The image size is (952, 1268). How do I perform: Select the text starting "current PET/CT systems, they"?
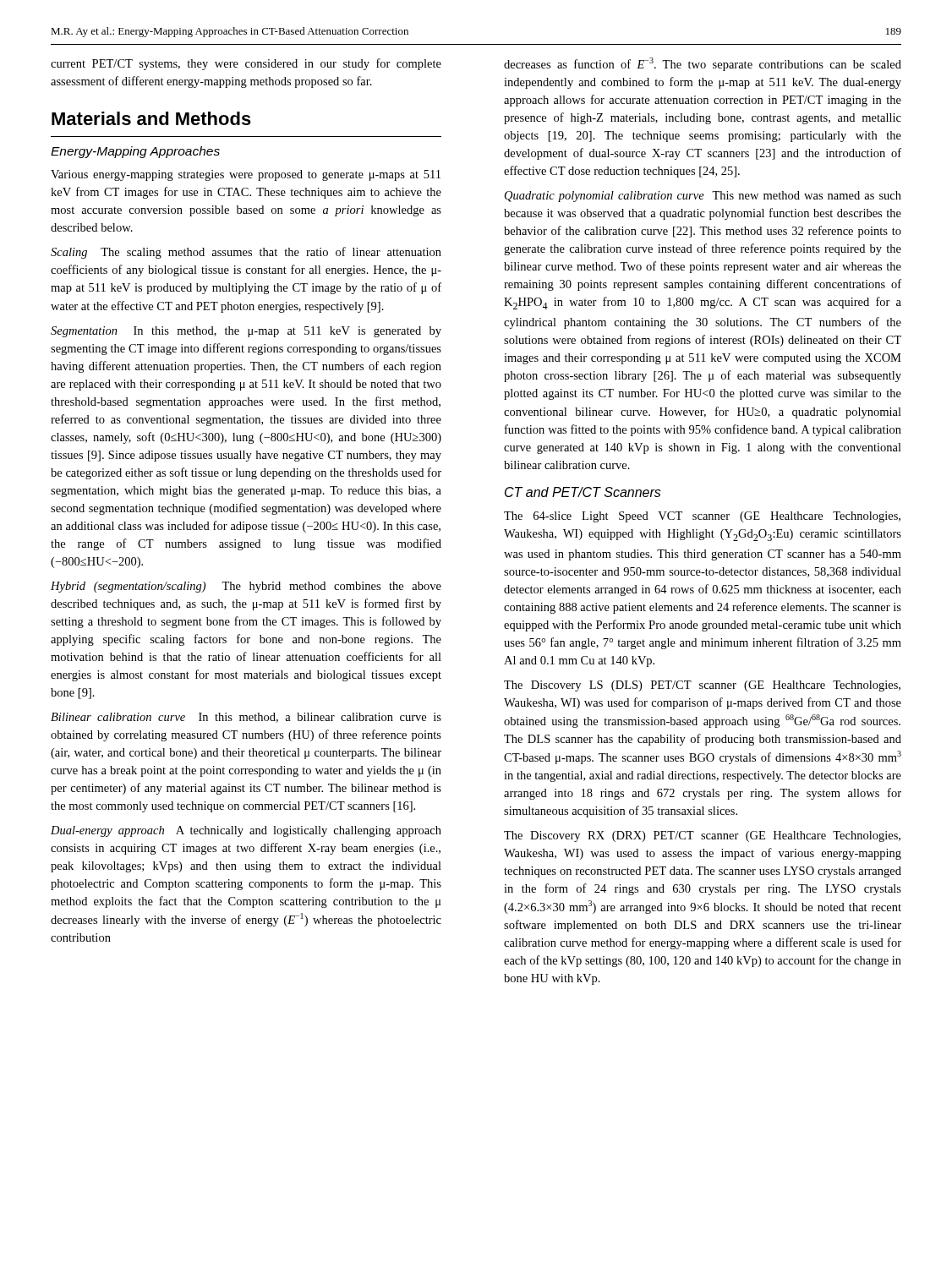246,73
